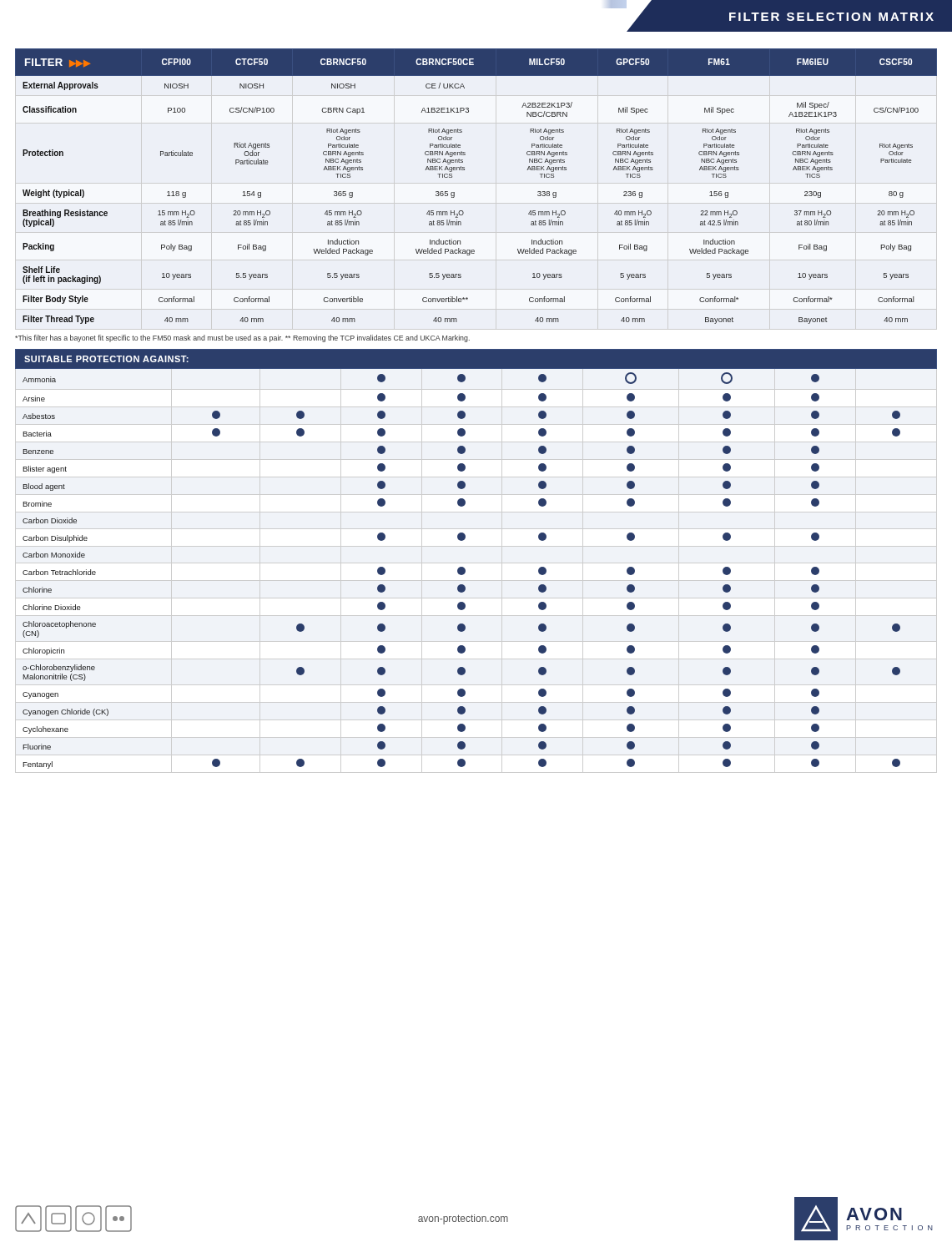The width and height of the screenshot is (952, 1252).
Task: Select the table that reads "Foil Bag"
Action: 476,189
